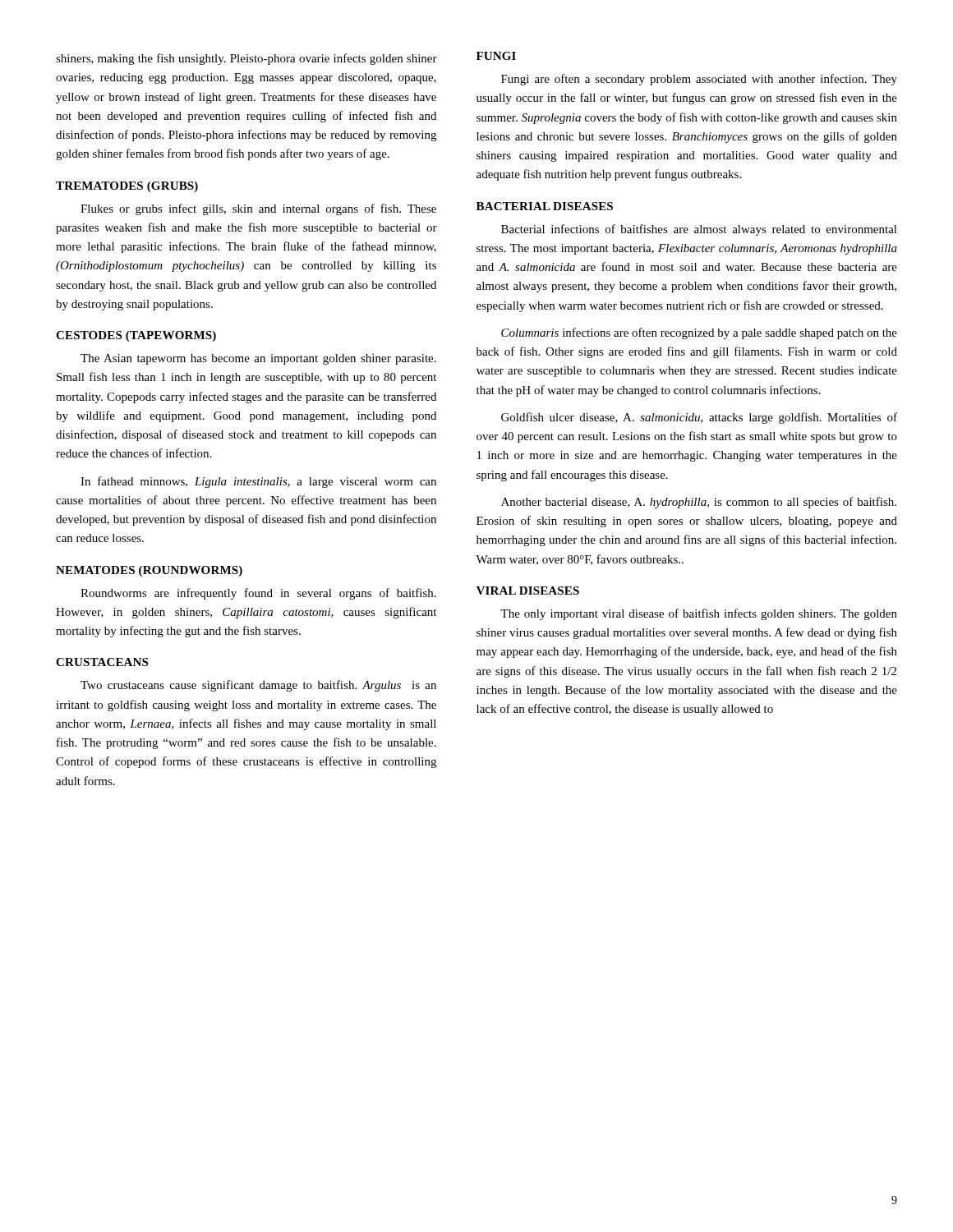Locate the section header containing "NEMATODES (ROUNDWORMS)"
Viewport: 953px width, 1232px height.
coord(149,570)
